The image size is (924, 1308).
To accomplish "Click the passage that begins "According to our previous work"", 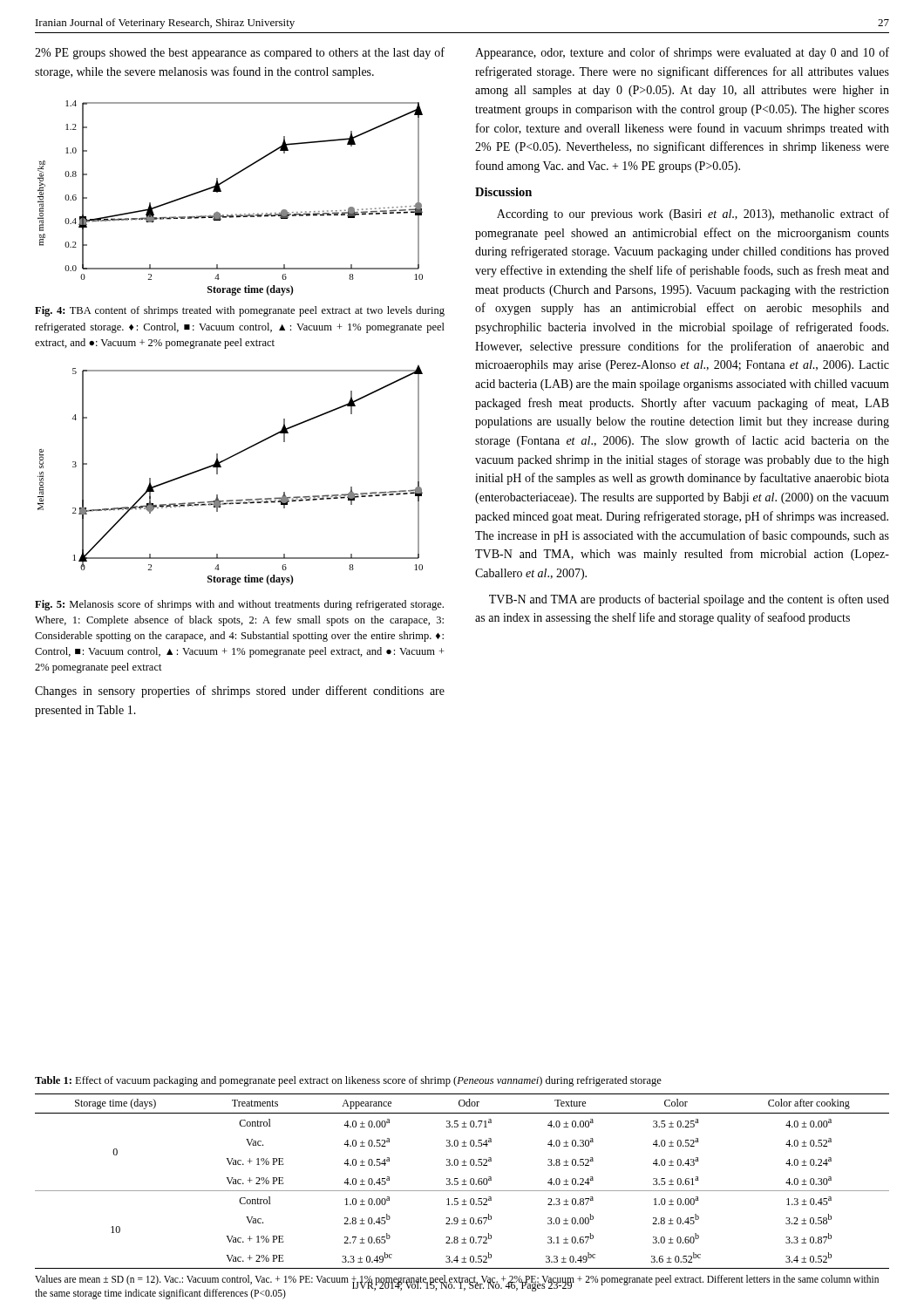I will (682, 394).
